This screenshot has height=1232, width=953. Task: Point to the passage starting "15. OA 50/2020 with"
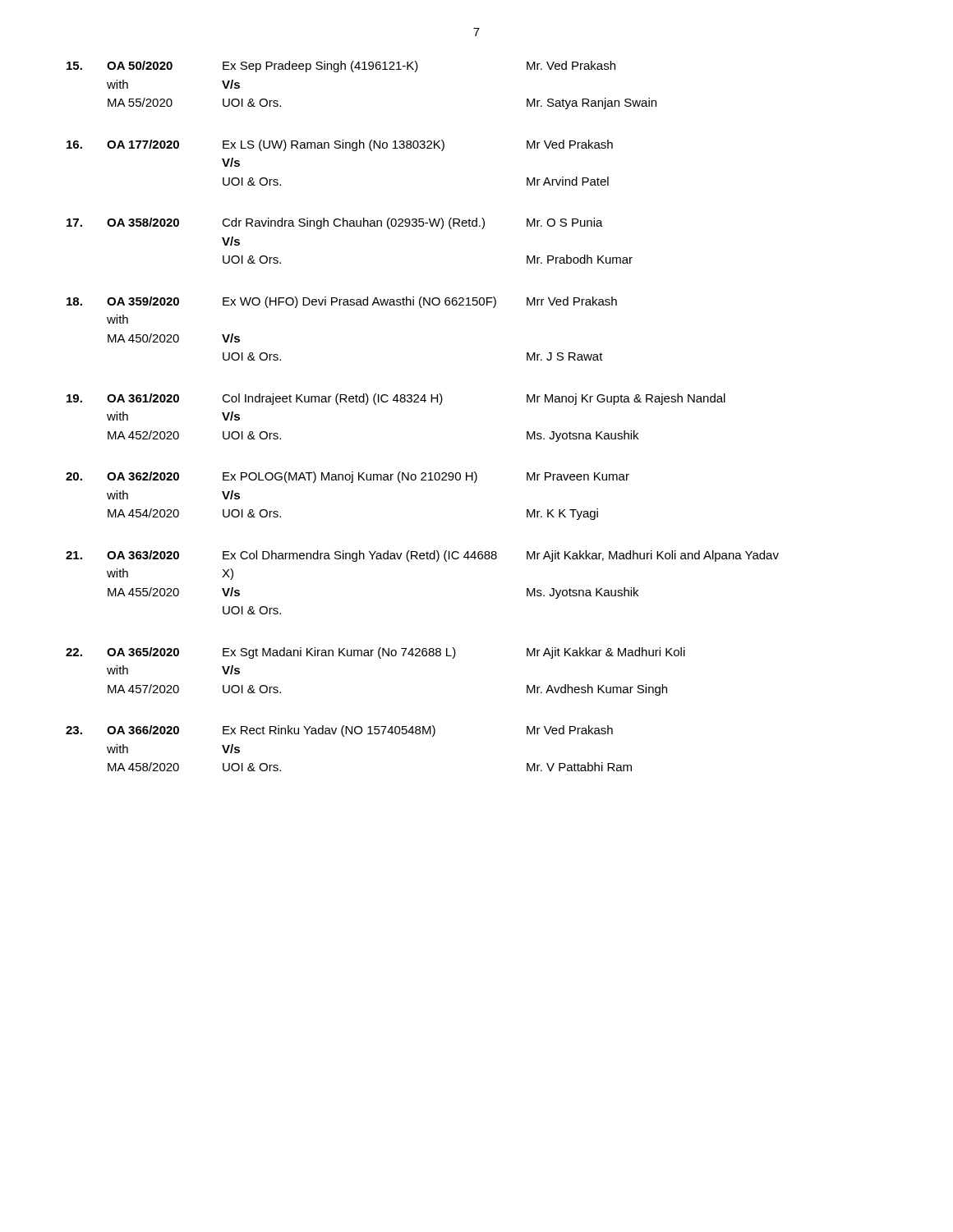(341, 67)
